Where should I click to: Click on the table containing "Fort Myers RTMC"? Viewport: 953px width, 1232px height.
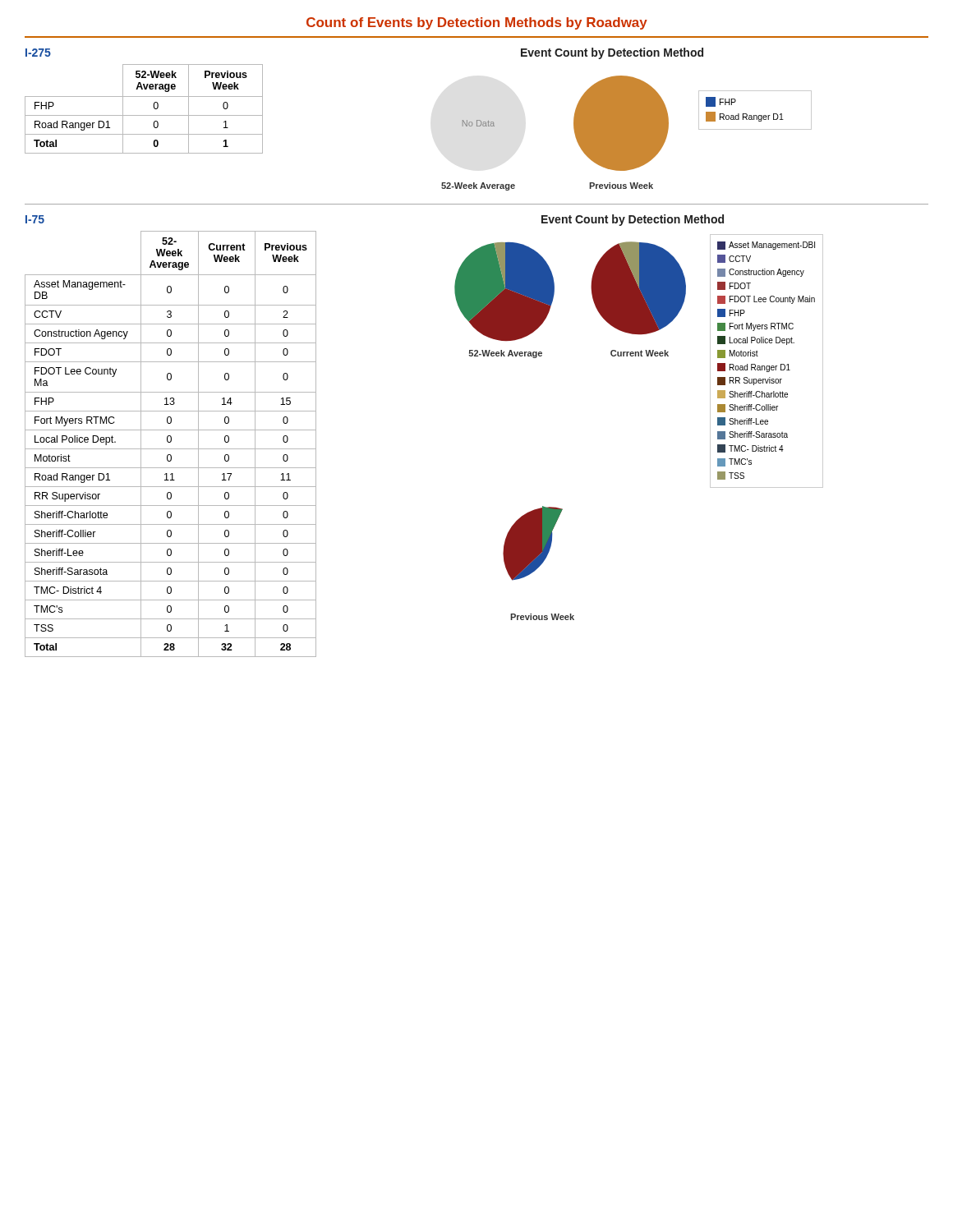click(x=181, y=444)
